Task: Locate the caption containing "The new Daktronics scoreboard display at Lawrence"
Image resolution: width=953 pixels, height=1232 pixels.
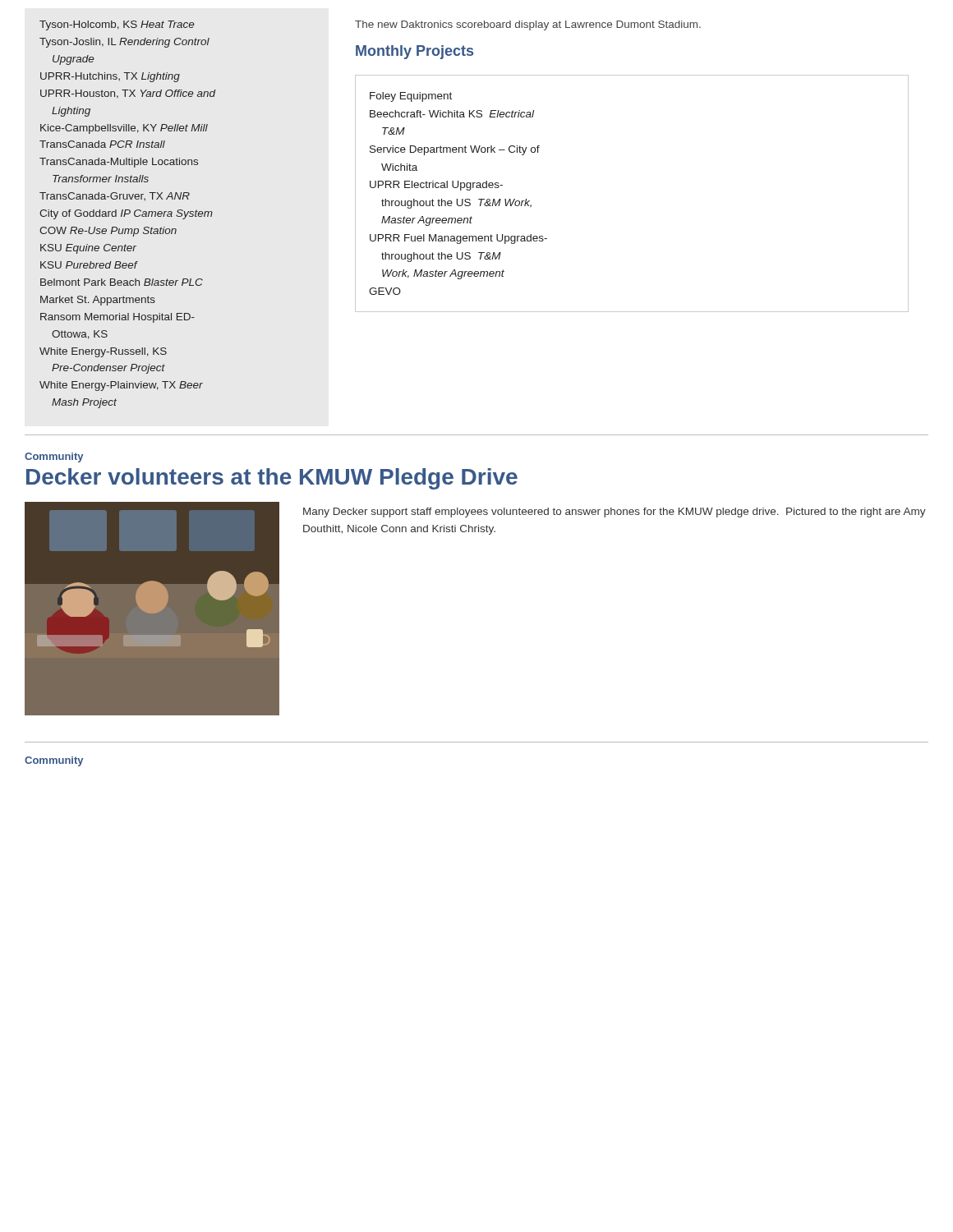Action: coord(528,24)
